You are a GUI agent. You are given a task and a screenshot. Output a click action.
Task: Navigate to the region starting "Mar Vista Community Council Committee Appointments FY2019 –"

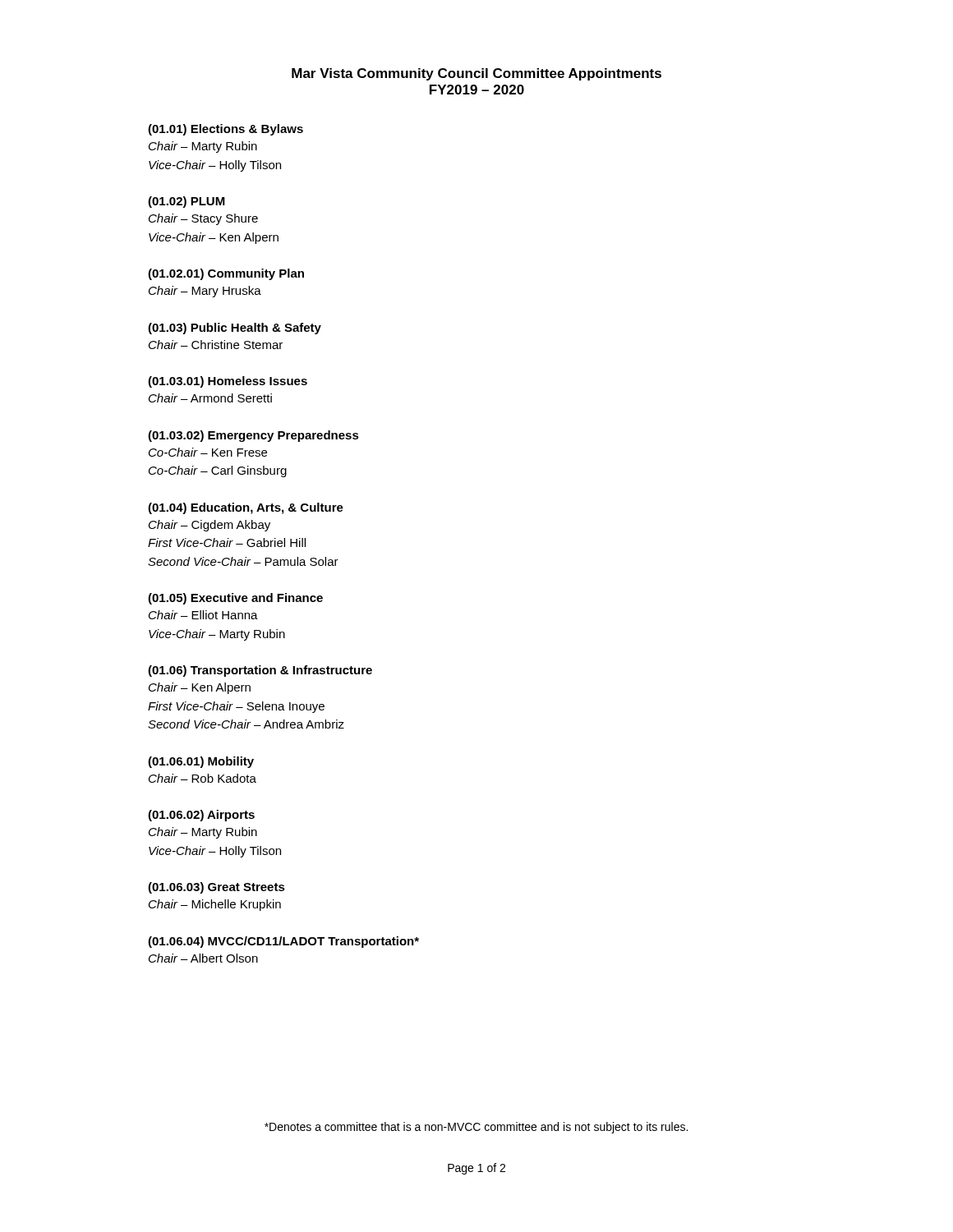[476, 82]
